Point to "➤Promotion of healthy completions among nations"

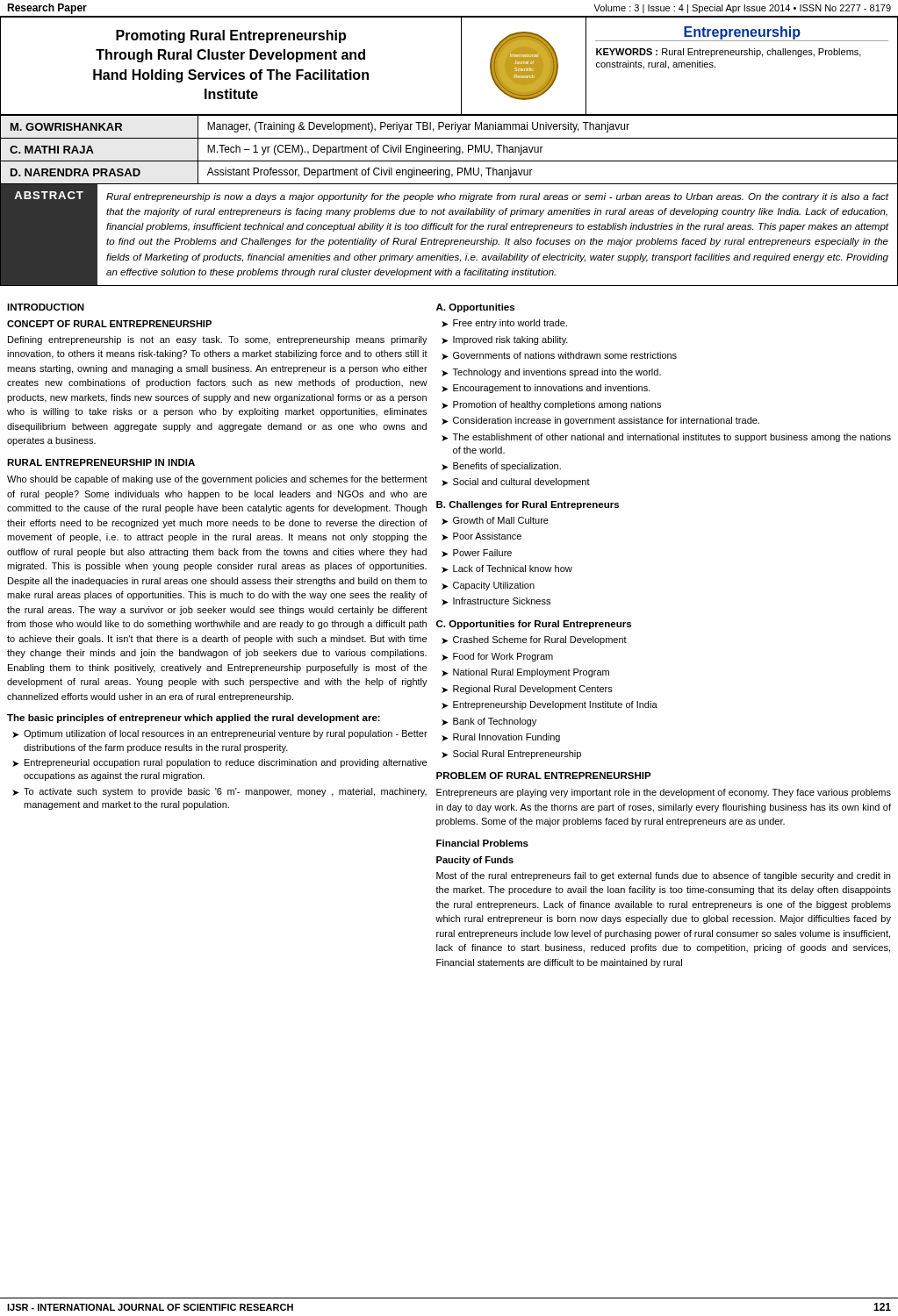coord(551,405)
